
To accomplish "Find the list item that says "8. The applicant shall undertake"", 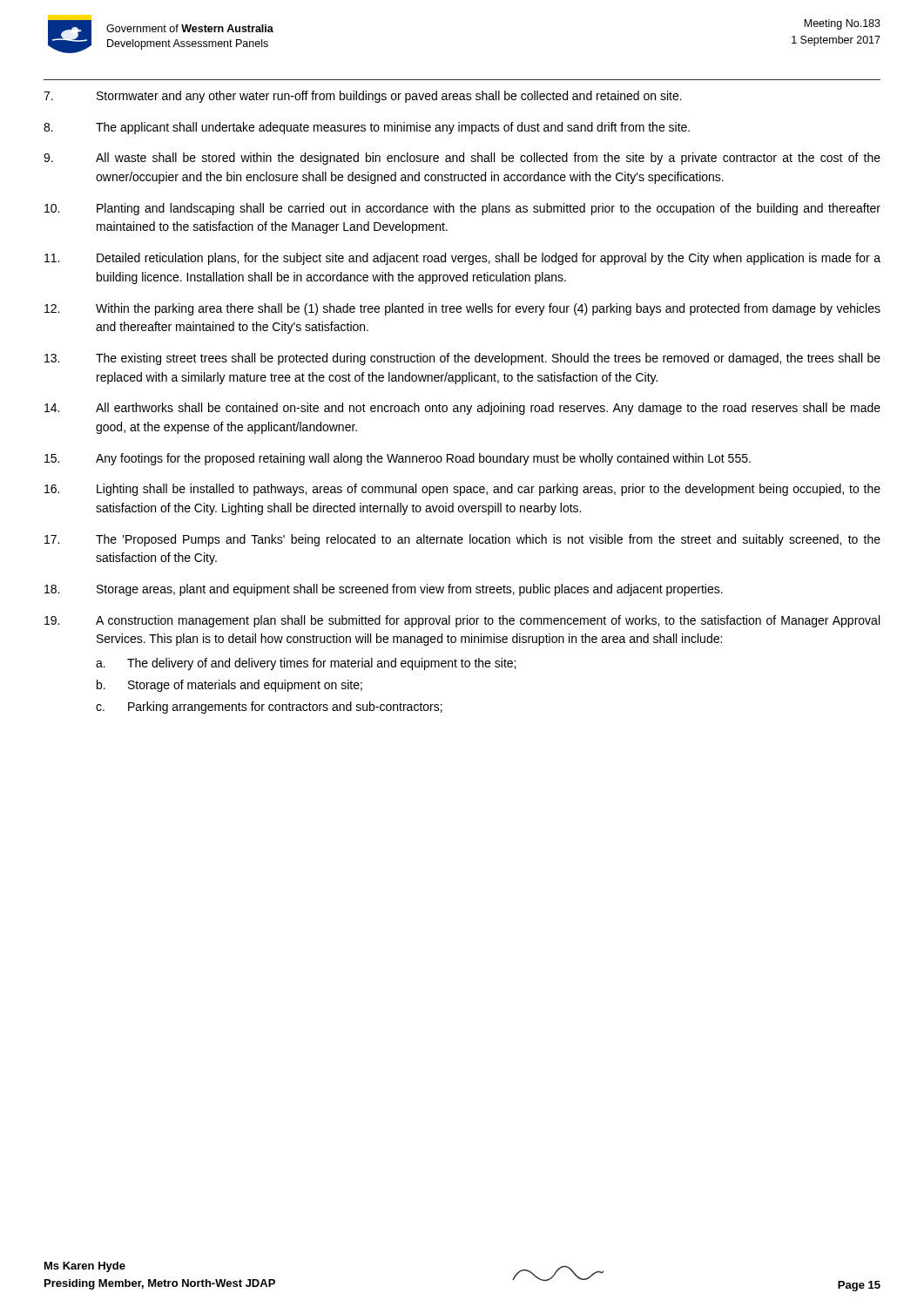I will [x=462, y=128].
